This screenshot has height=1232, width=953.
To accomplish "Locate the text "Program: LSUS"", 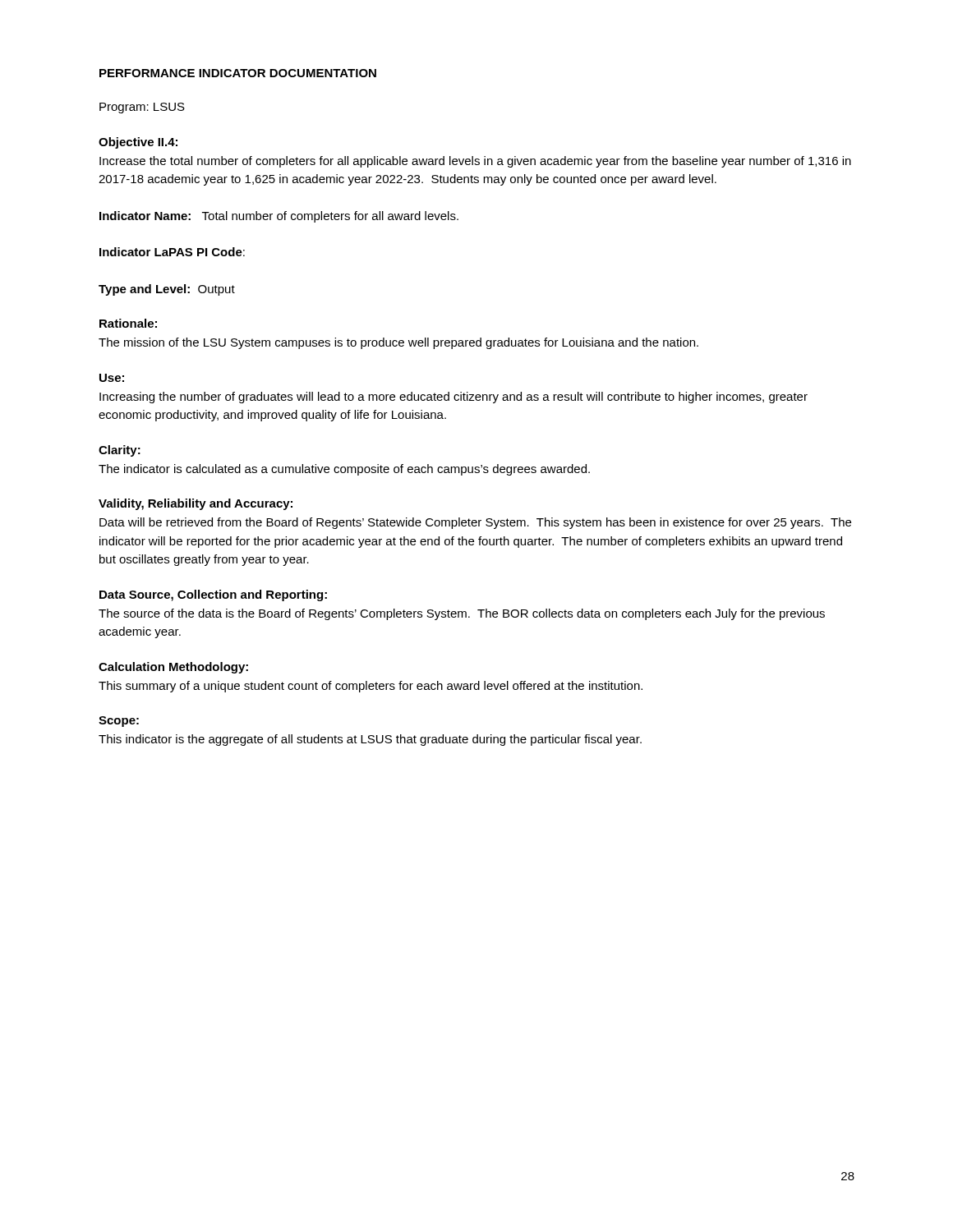I will point(142,106).
